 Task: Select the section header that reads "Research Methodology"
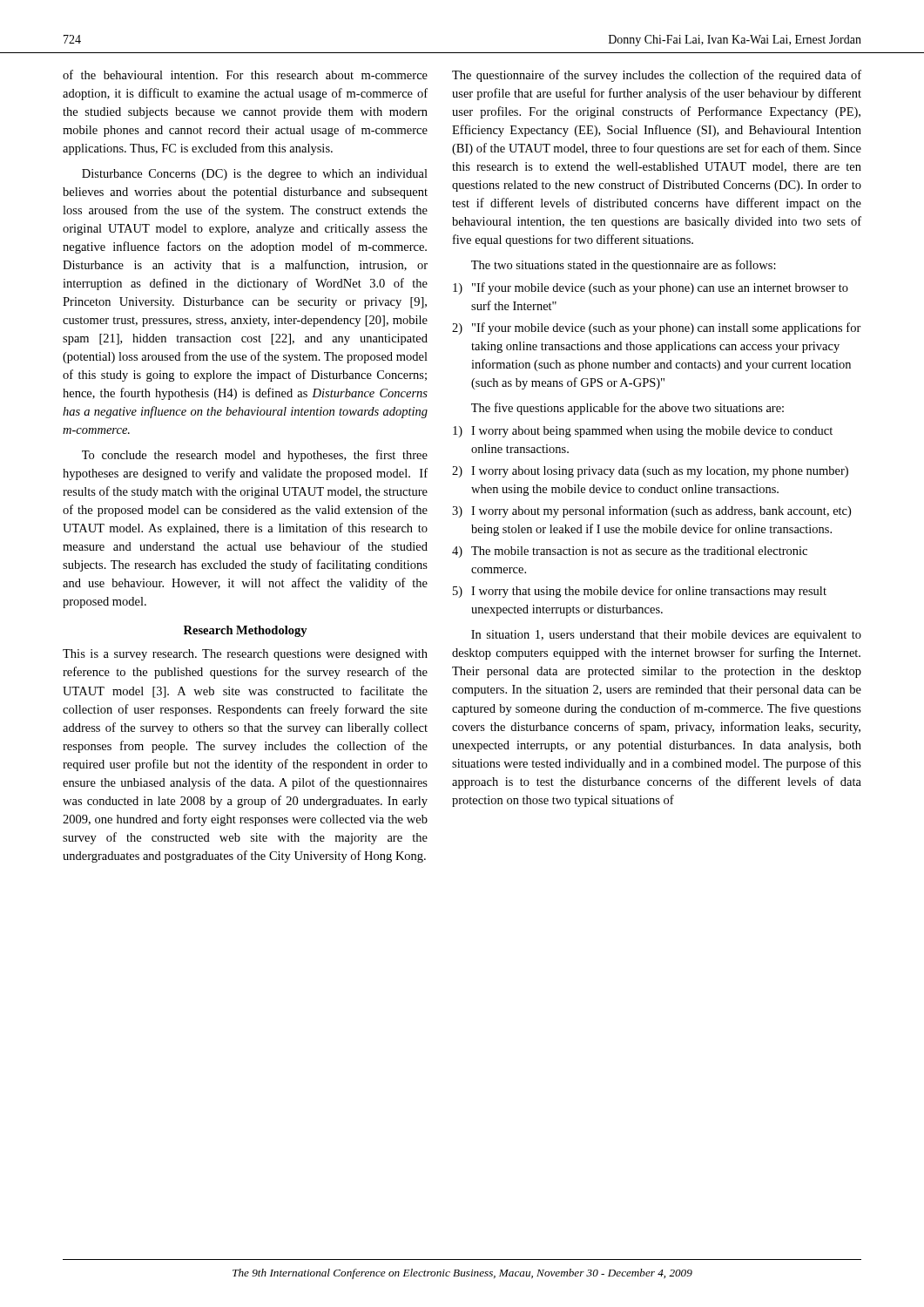(245, 630)
